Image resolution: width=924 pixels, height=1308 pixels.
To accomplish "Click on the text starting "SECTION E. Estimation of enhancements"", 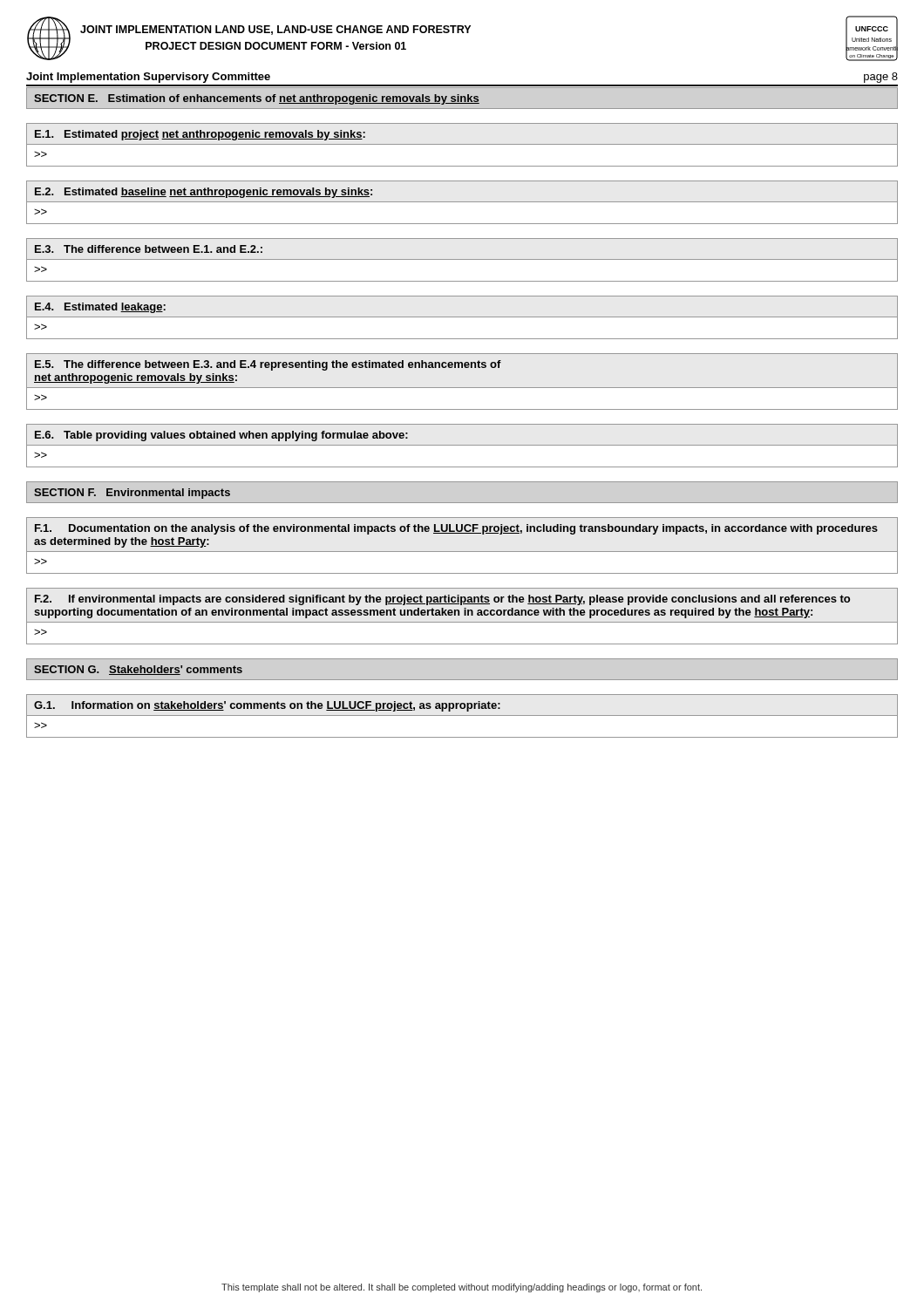I will [x=257, y=98].
